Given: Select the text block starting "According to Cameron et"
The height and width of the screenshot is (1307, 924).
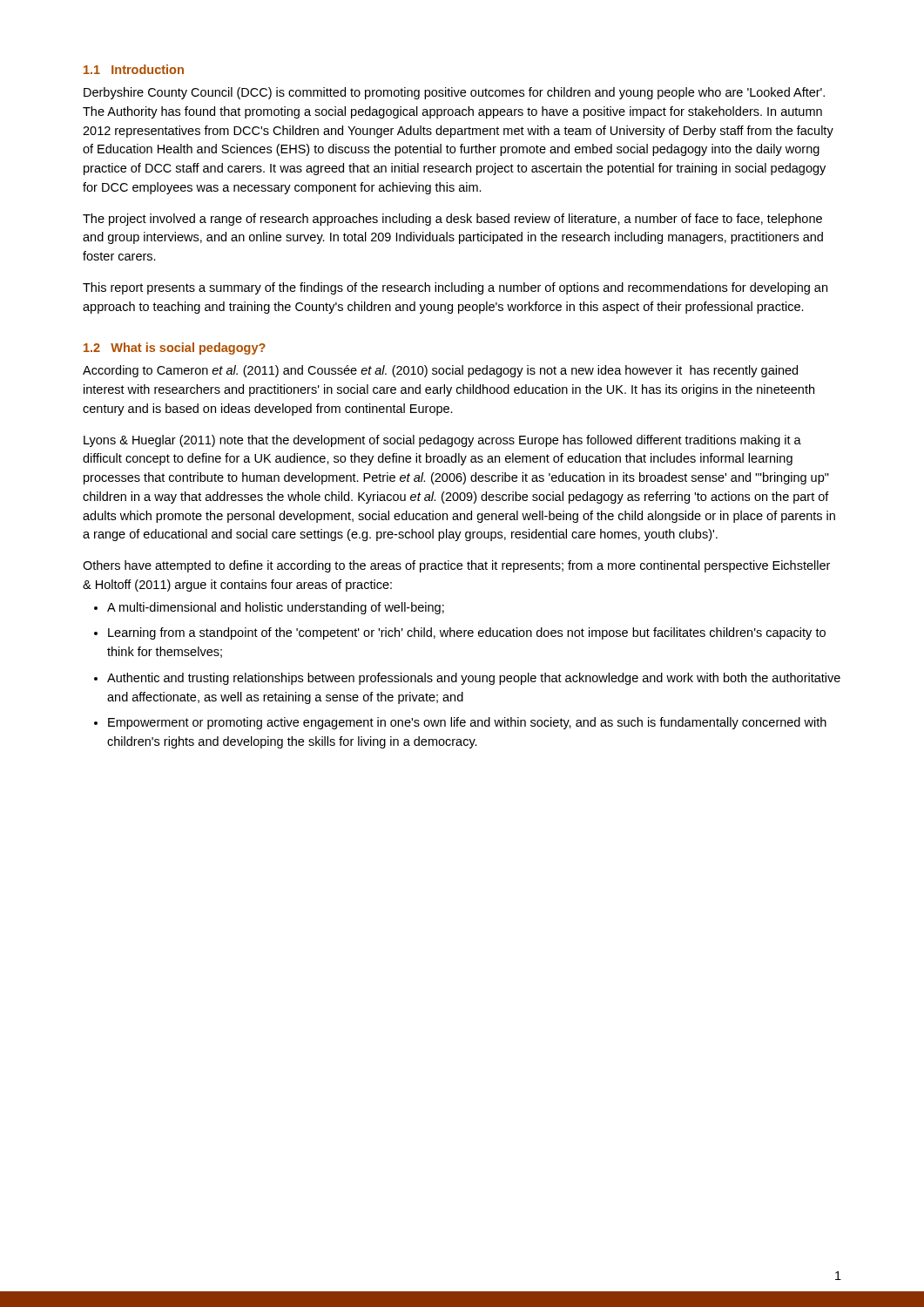Looking at the screenshot, I should pyautogui.click(x=449, y=389).
